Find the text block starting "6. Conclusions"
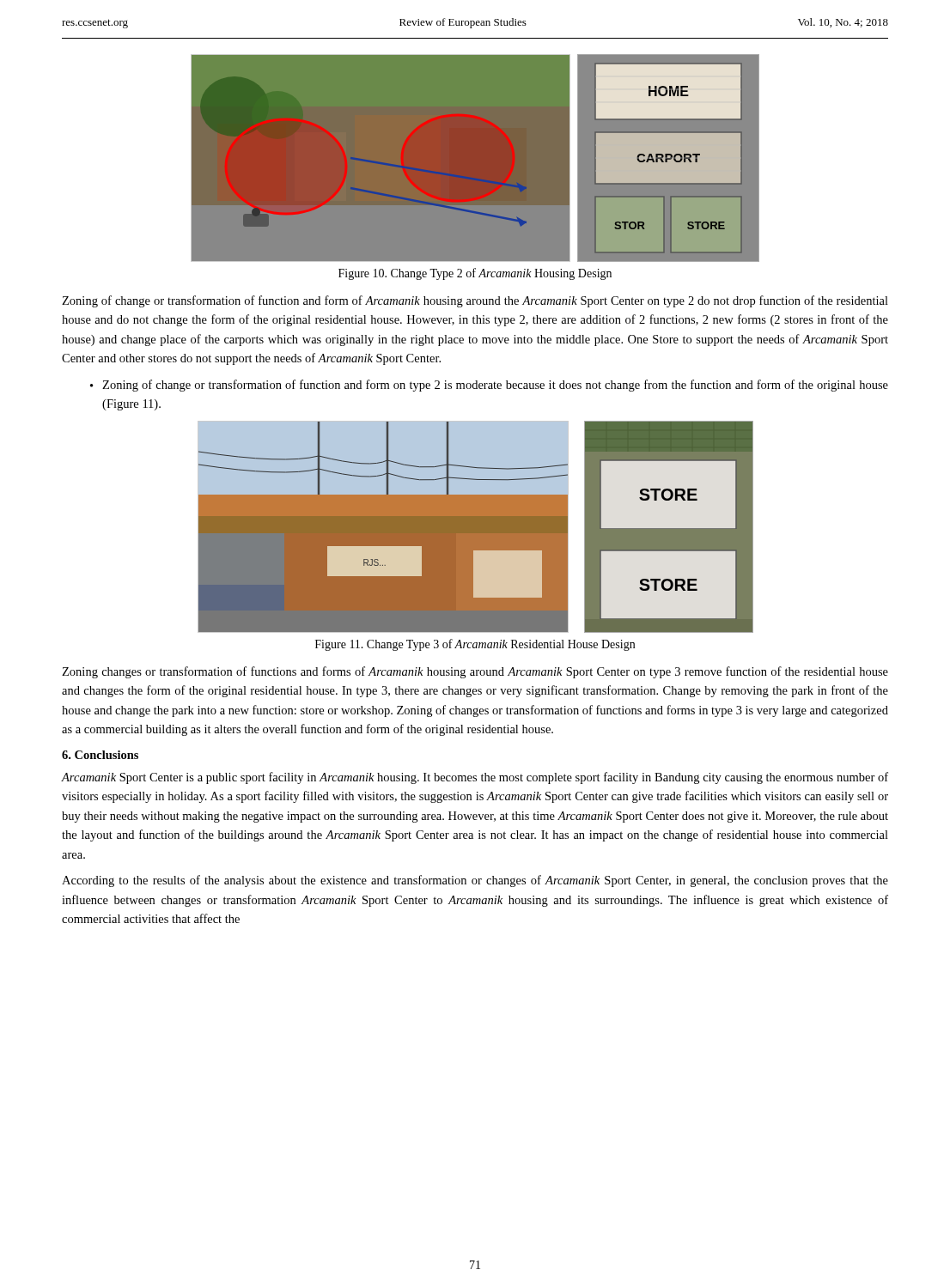 (x=100, y=755)
